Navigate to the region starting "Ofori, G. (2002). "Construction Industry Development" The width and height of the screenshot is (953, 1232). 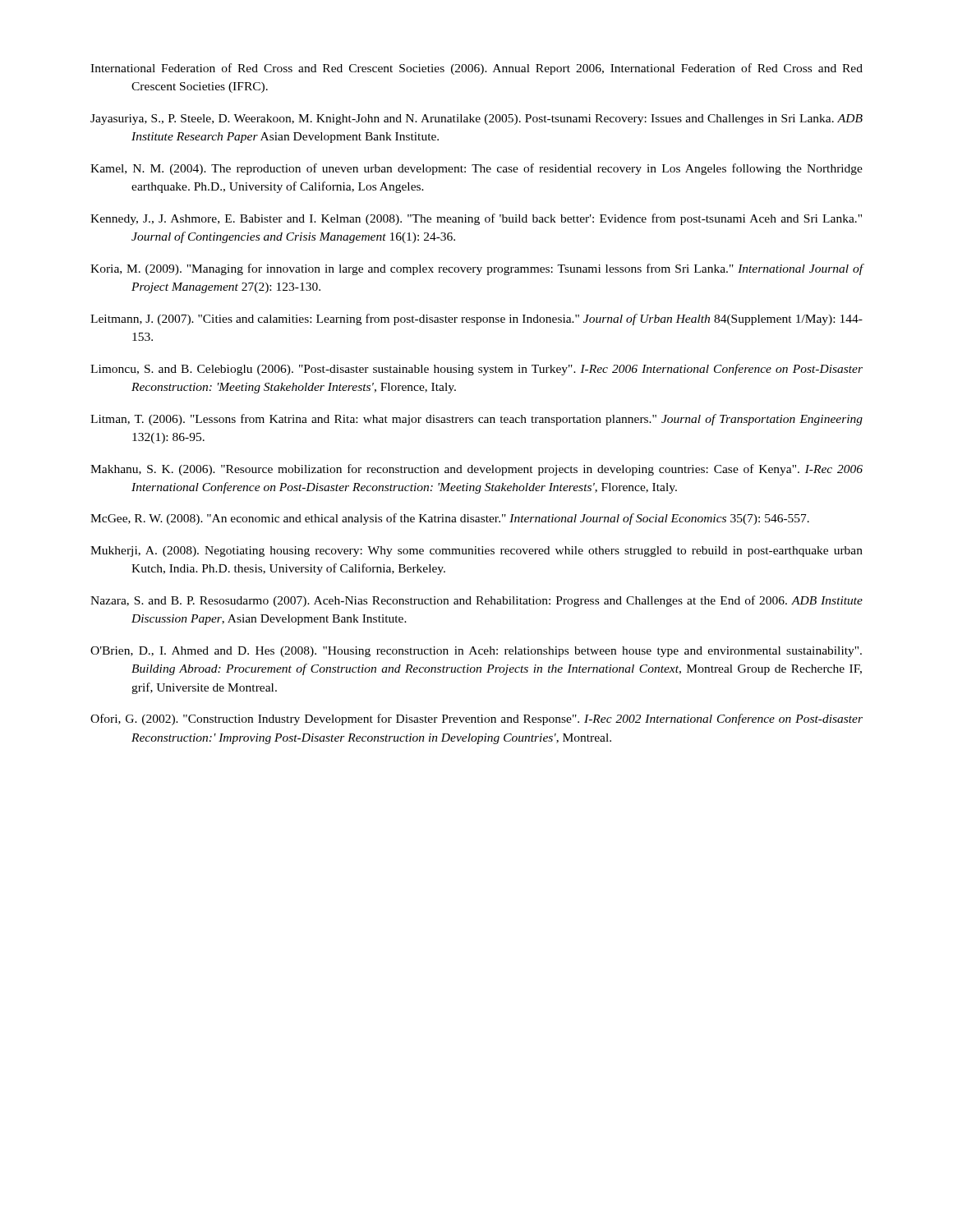click(476, 728)
